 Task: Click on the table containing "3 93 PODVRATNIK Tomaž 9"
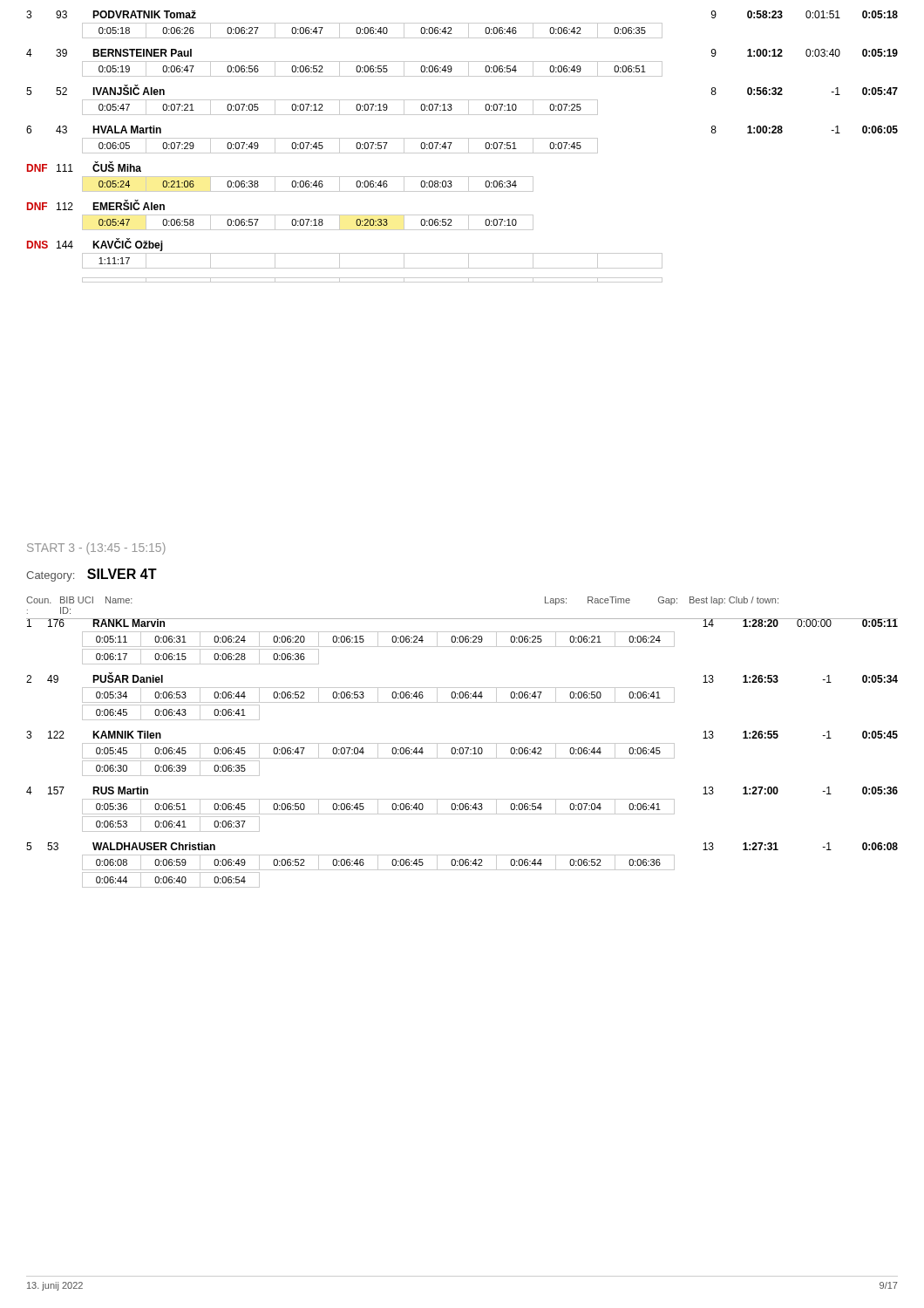point(462,151)
